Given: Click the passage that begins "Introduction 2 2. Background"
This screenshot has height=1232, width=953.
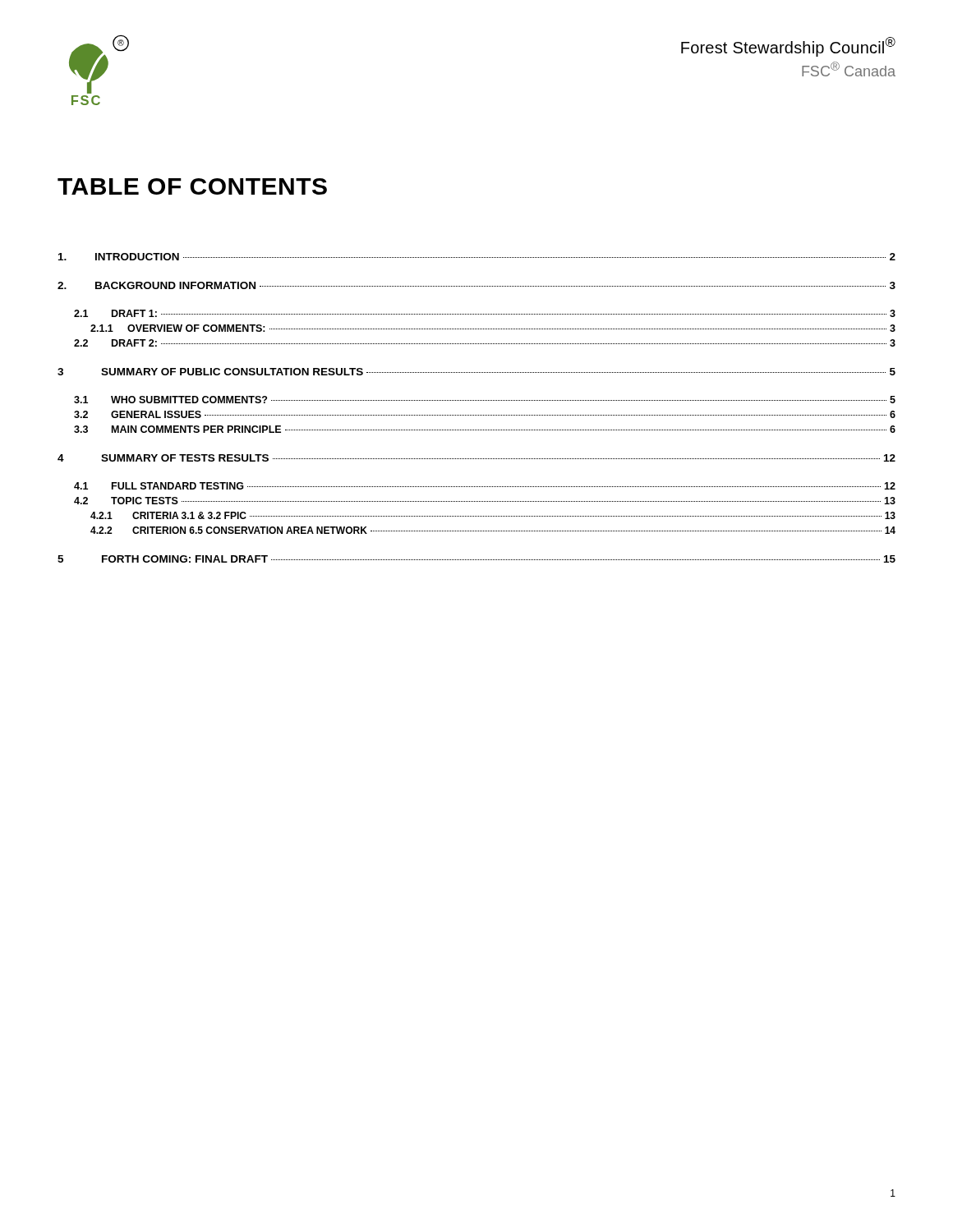Looking at the screenshot, I should point(476,408).
